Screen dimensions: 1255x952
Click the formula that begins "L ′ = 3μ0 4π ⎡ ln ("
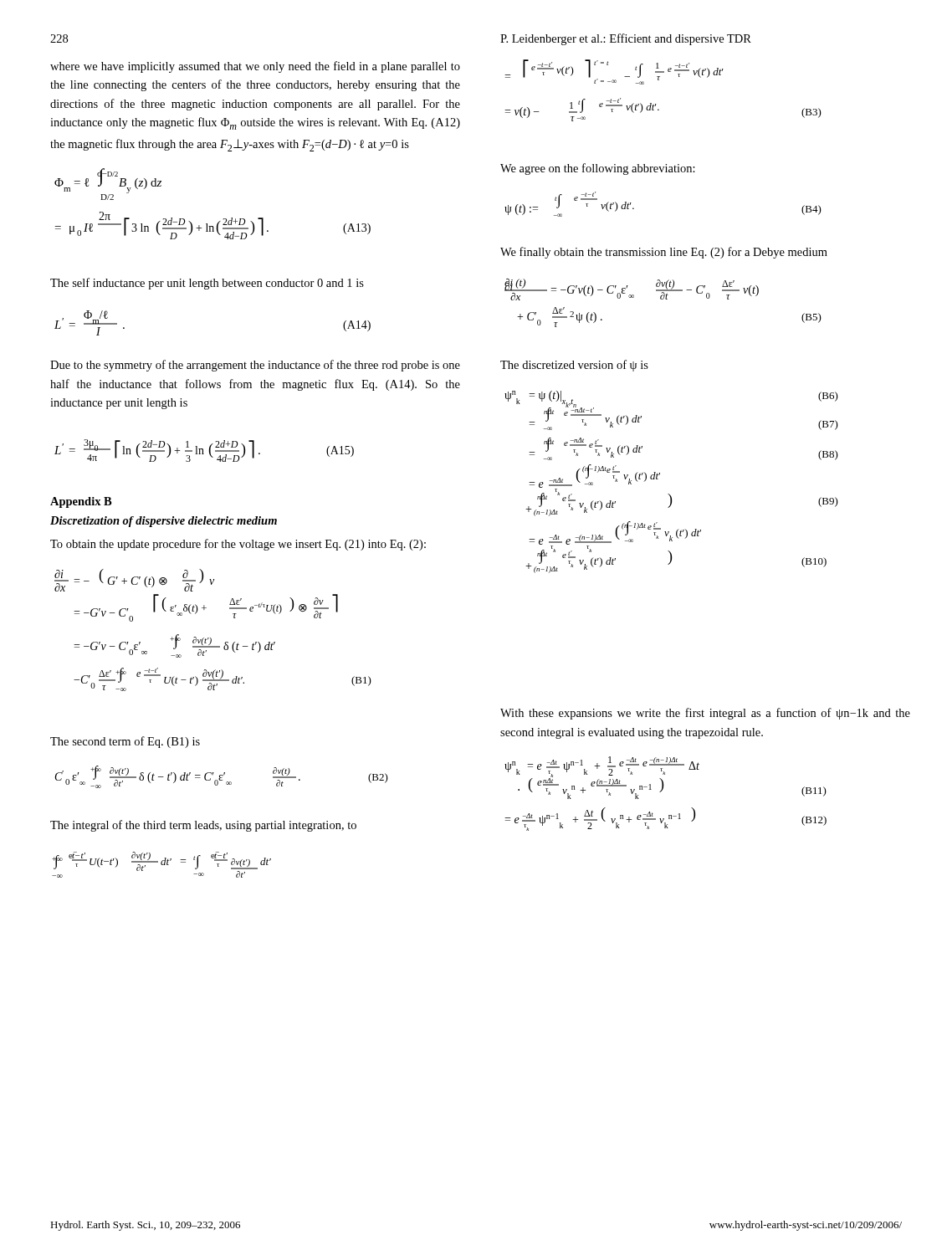tap(230, 448)
